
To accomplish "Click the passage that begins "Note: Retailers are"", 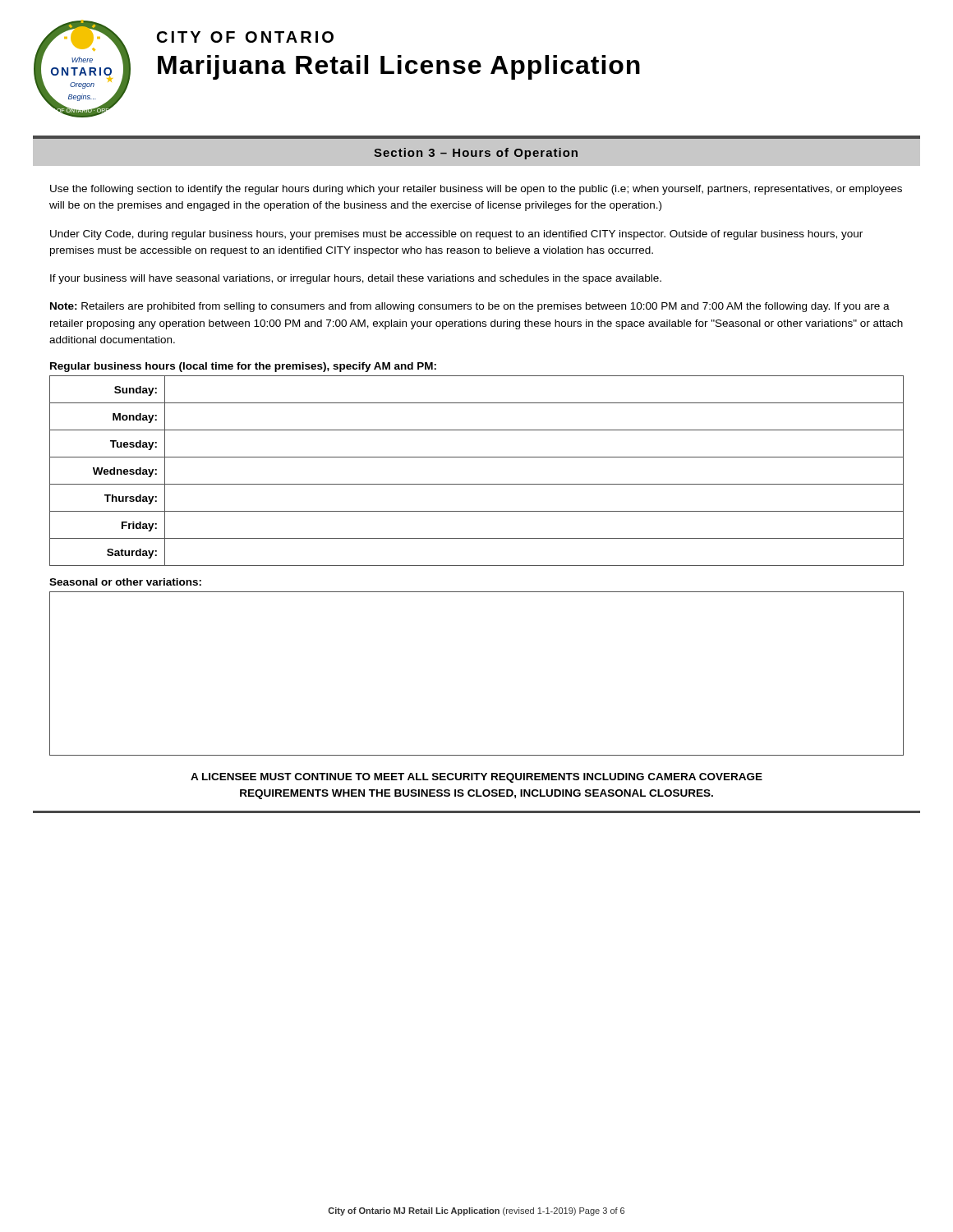I will pyautogui.click(x=476, y=323).
